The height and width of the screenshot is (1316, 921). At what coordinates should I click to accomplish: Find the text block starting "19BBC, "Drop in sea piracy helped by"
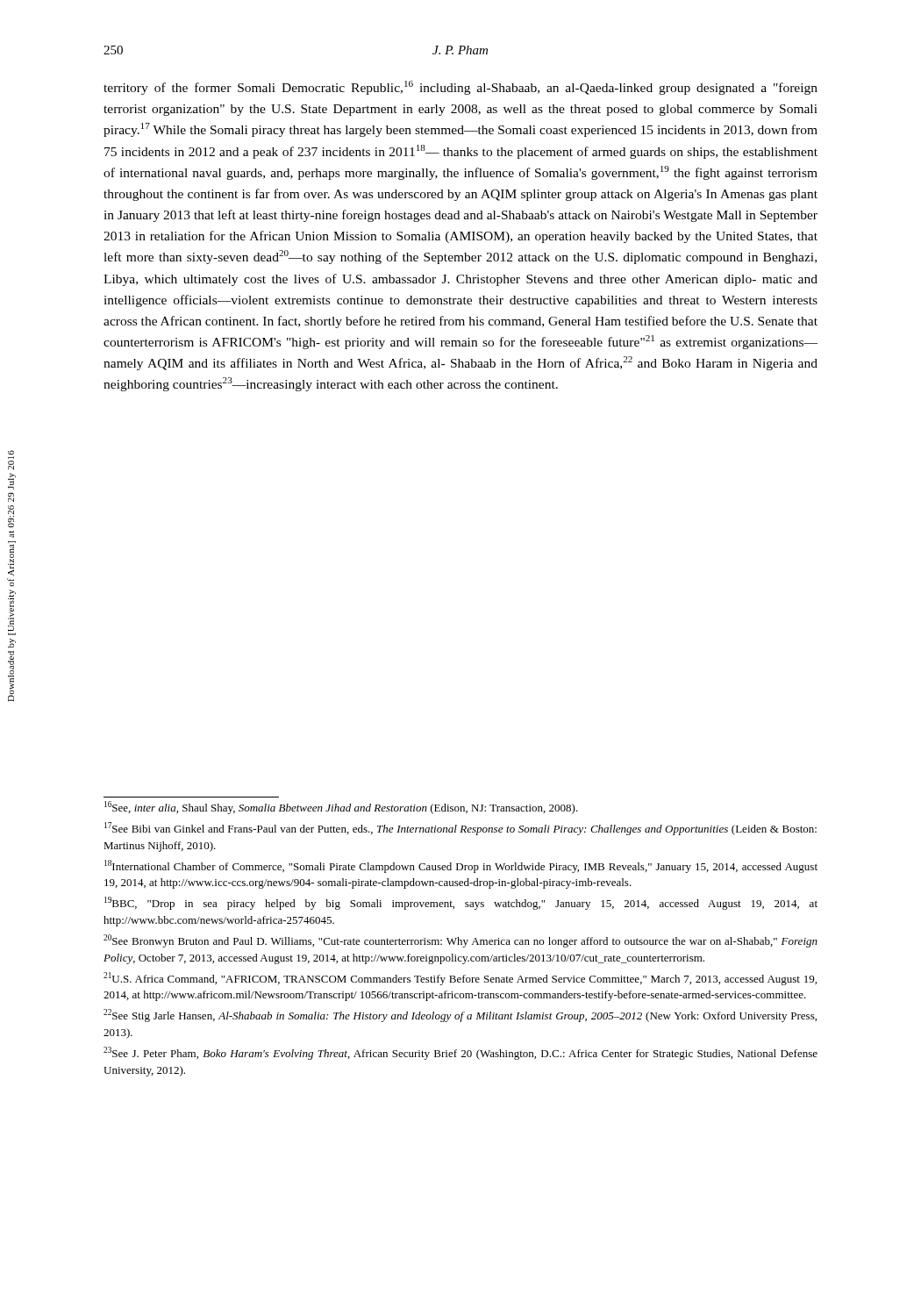(x=460, y=911)
